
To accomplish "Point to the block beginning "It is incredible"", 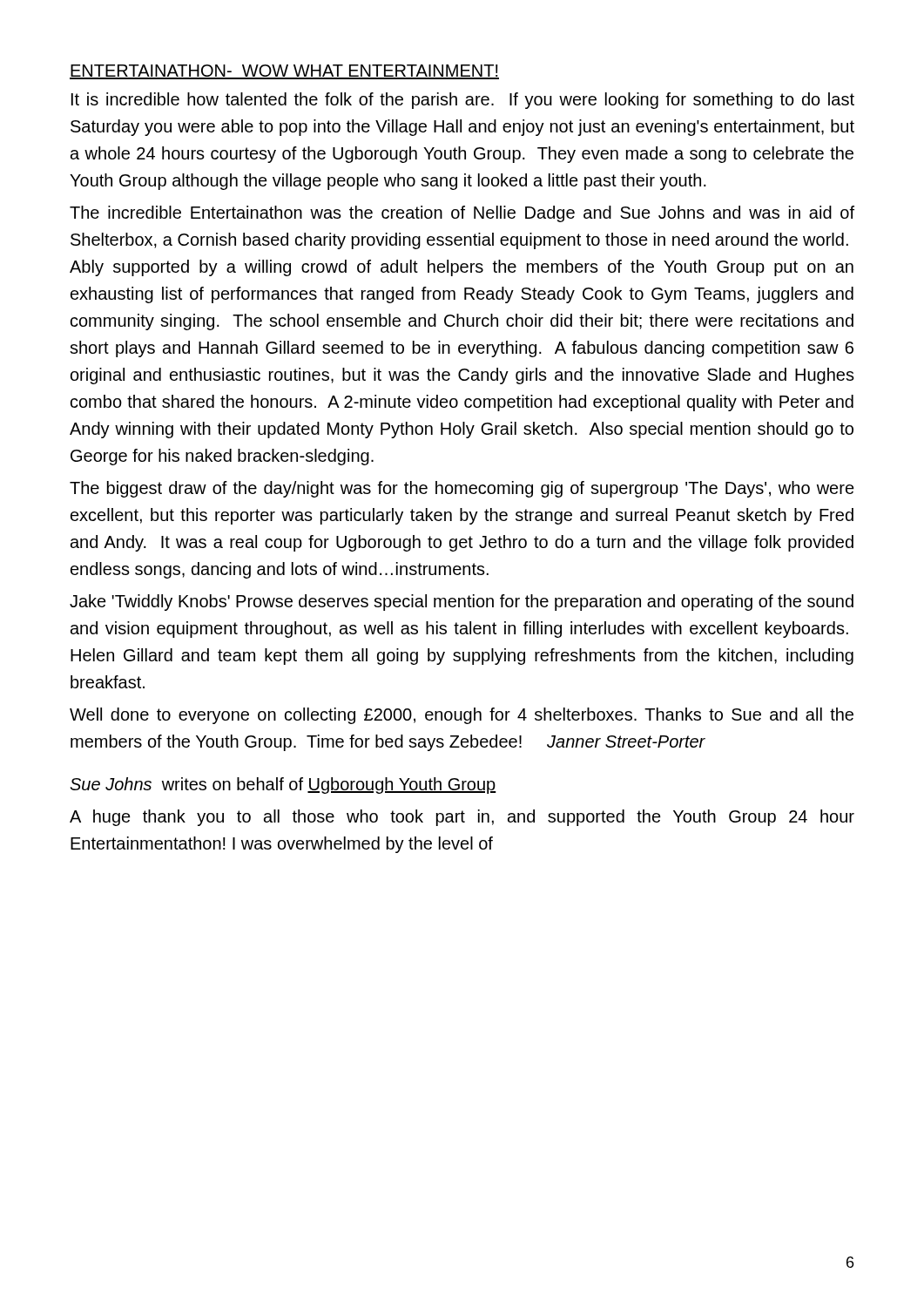I will tap(462, 140).
